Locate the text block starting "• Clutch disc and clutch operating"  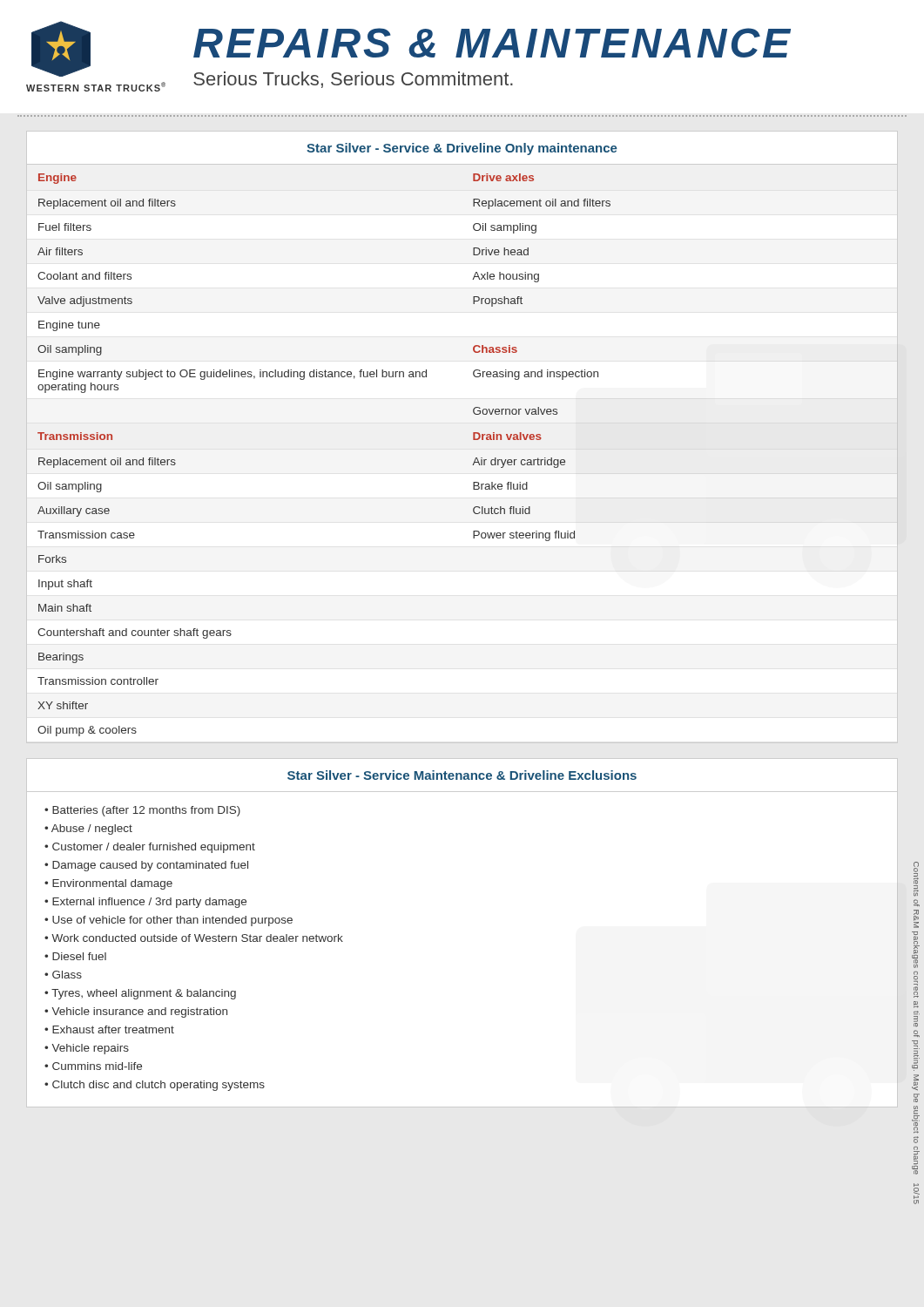[x=155, y=1084]
